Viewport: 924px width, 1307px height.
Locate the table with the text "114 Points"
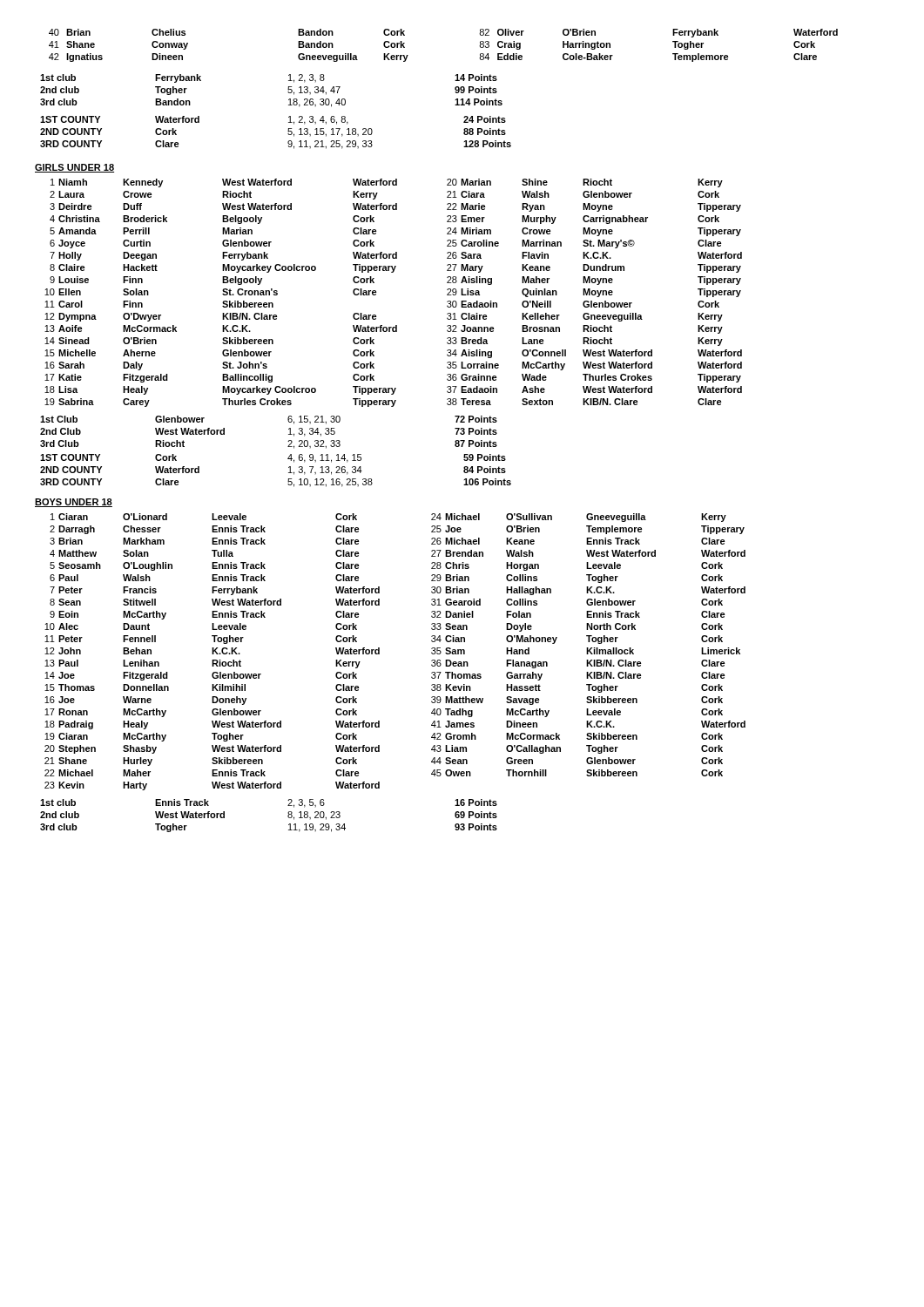coord(462,90)
